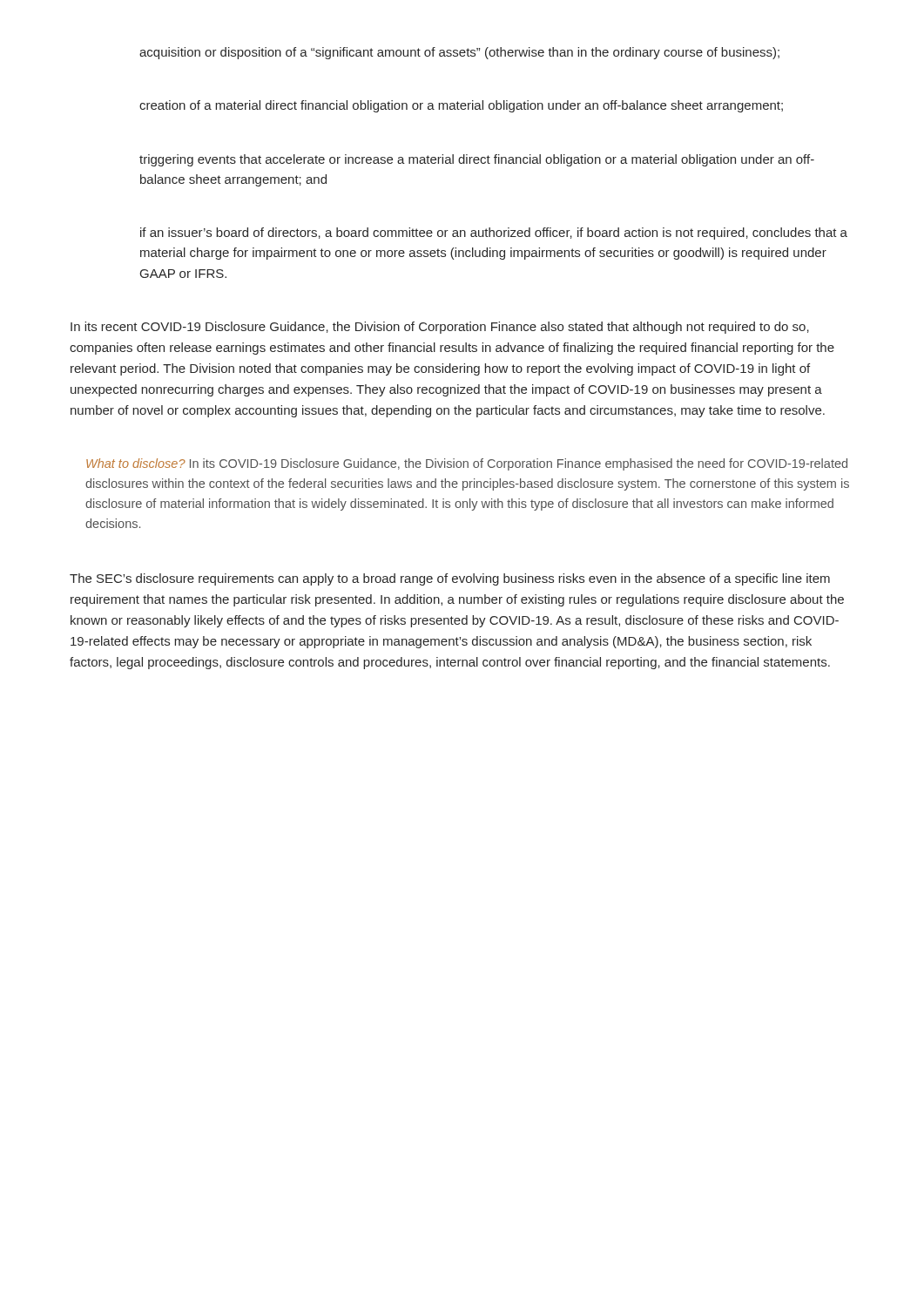Point to the element starting "triggering events that"

click(477, 169)
